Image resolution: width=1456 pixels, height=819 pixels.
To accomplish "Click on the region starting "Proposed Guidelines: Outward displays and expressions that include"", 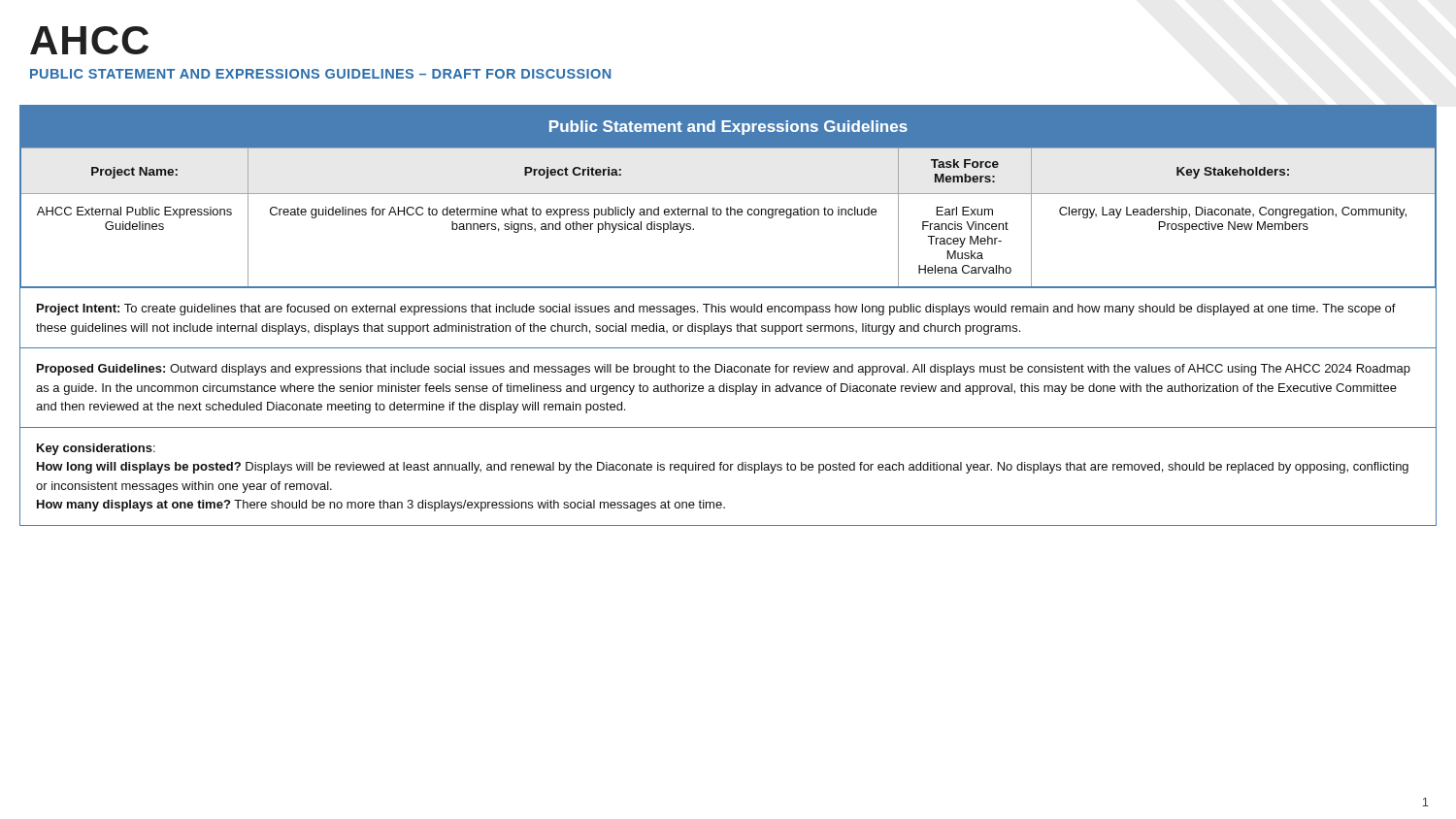I will (723, 387).
